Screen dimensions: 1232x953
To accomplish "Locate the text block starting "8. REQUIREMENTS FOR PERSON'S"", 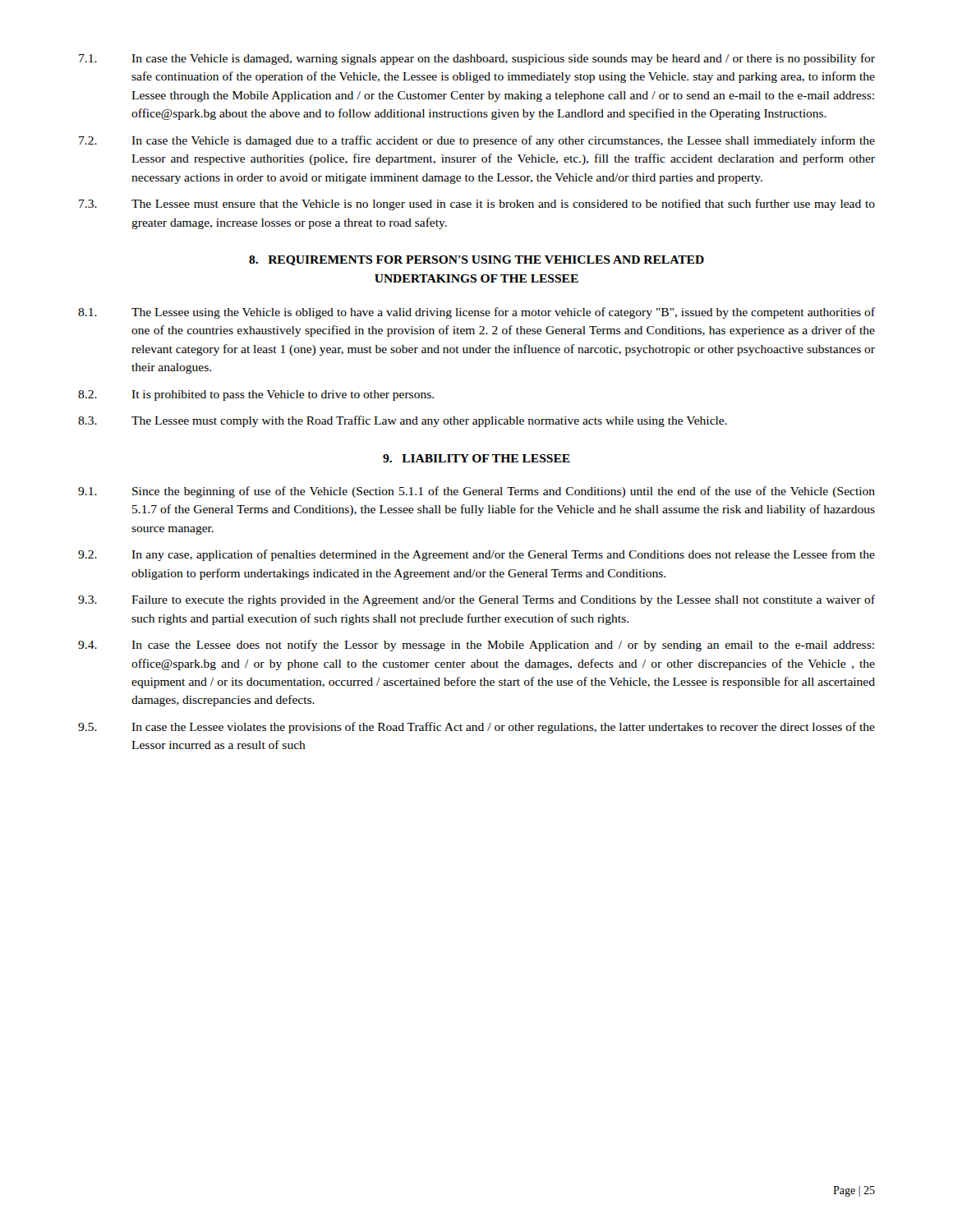I will point(476,269).
